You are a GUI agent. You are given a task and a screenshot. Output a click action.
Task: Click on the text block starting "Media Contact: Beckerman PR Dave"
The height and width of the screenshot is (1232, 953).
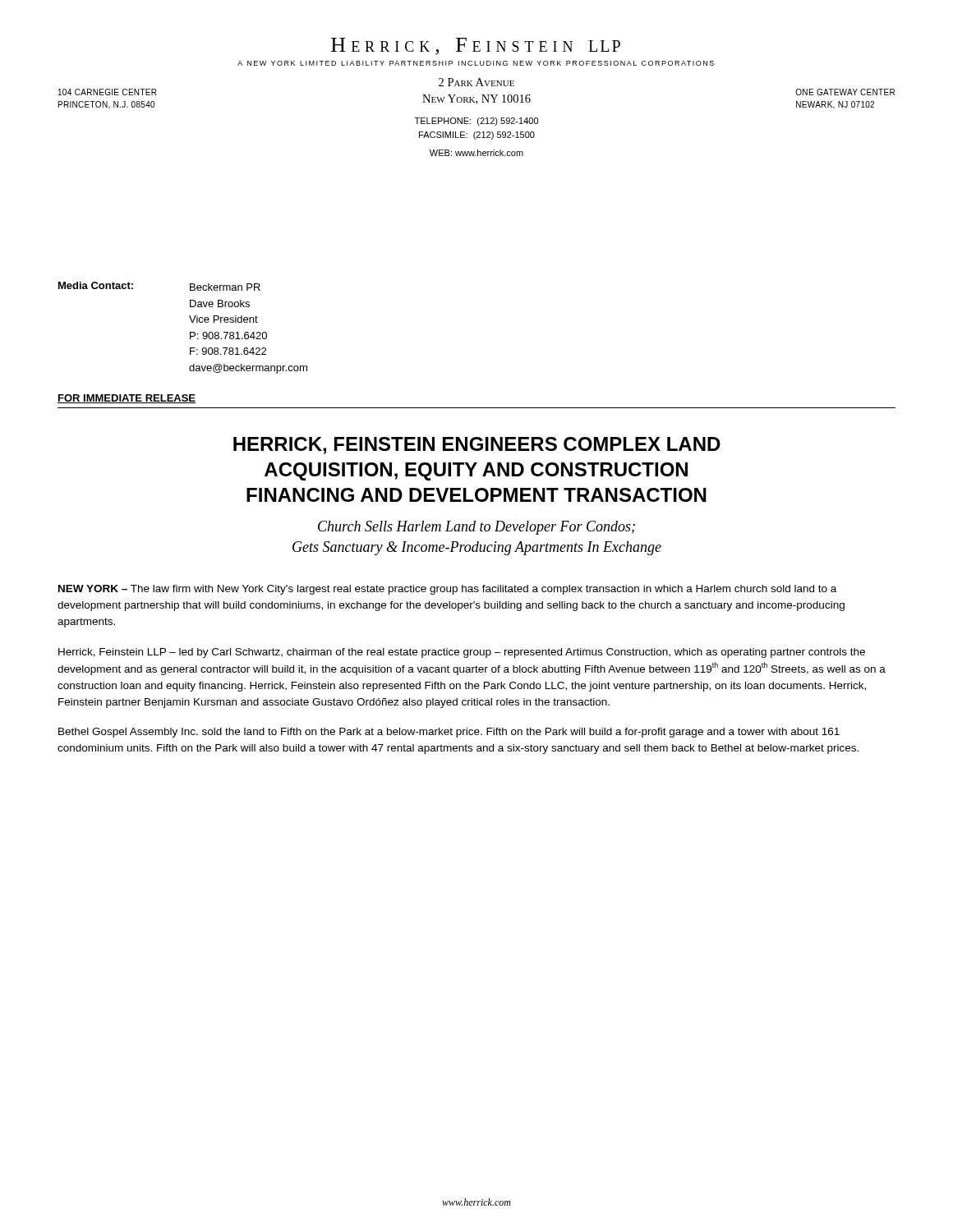[183, 327]
